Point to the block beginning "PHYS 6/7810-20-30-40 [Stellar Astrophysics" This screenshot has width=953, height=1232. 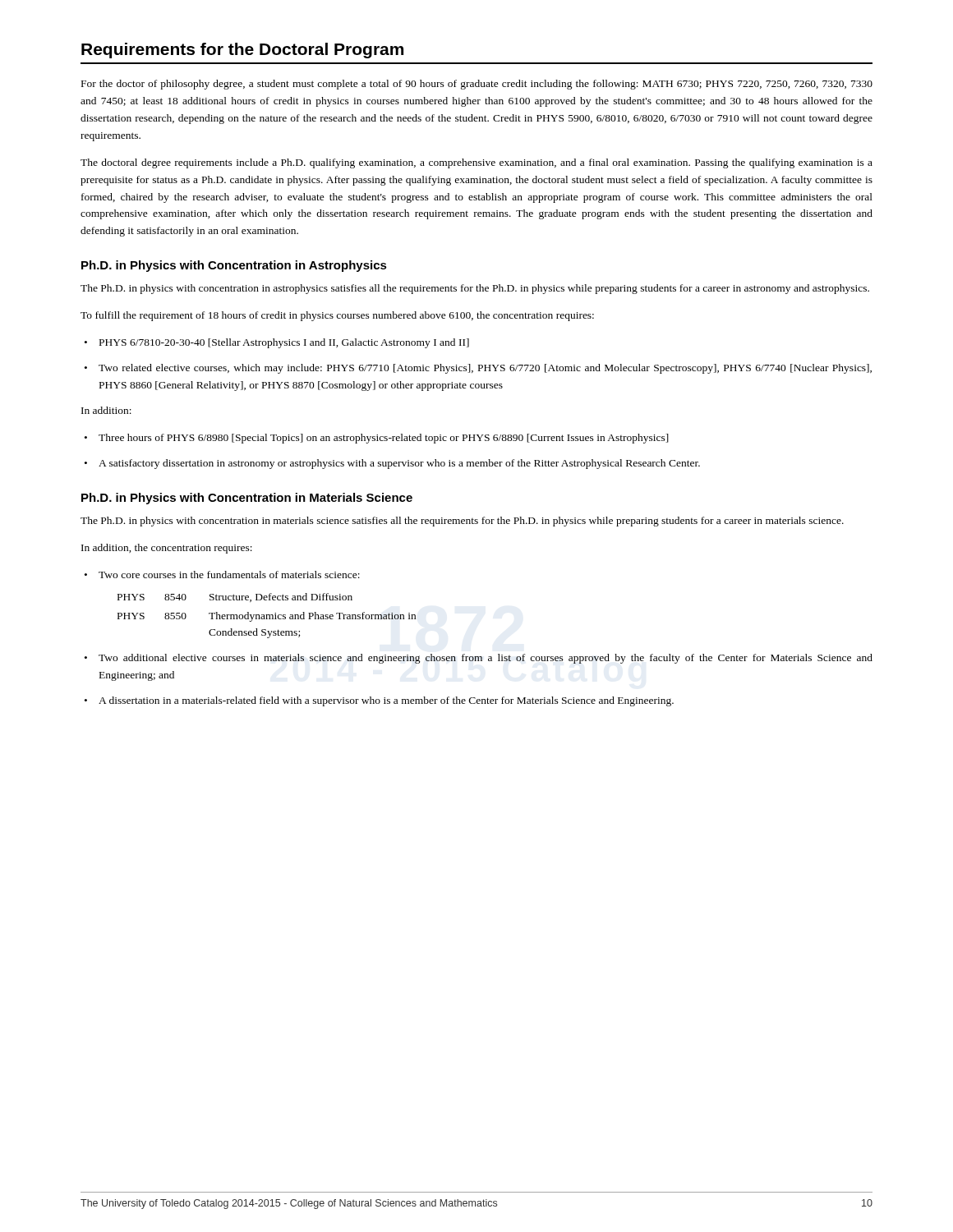(476, 343)
